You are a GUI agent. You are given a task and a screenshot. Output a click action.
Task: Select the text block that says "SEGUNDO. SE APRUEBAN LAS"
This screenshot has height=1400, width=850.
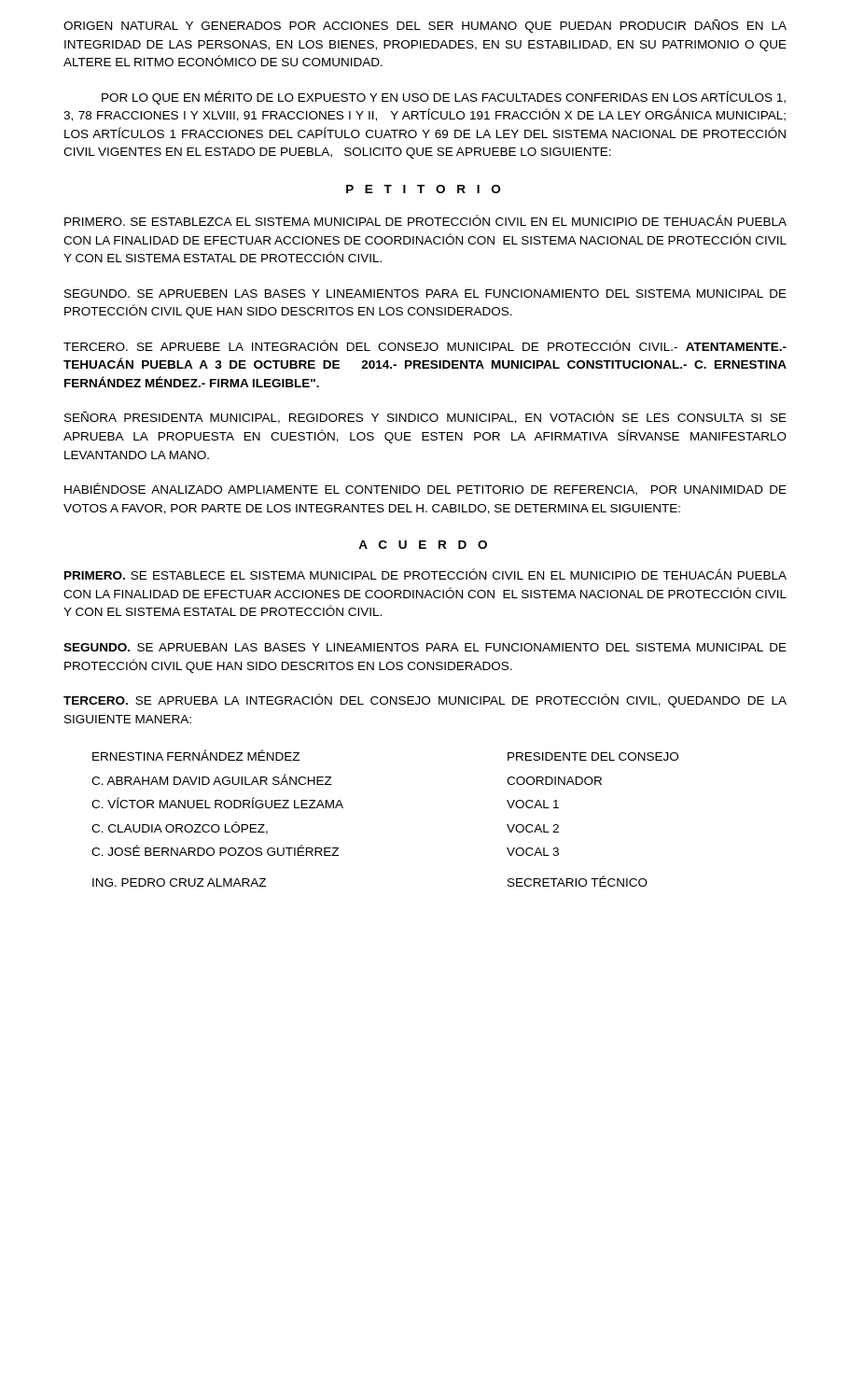click(425, 656)
